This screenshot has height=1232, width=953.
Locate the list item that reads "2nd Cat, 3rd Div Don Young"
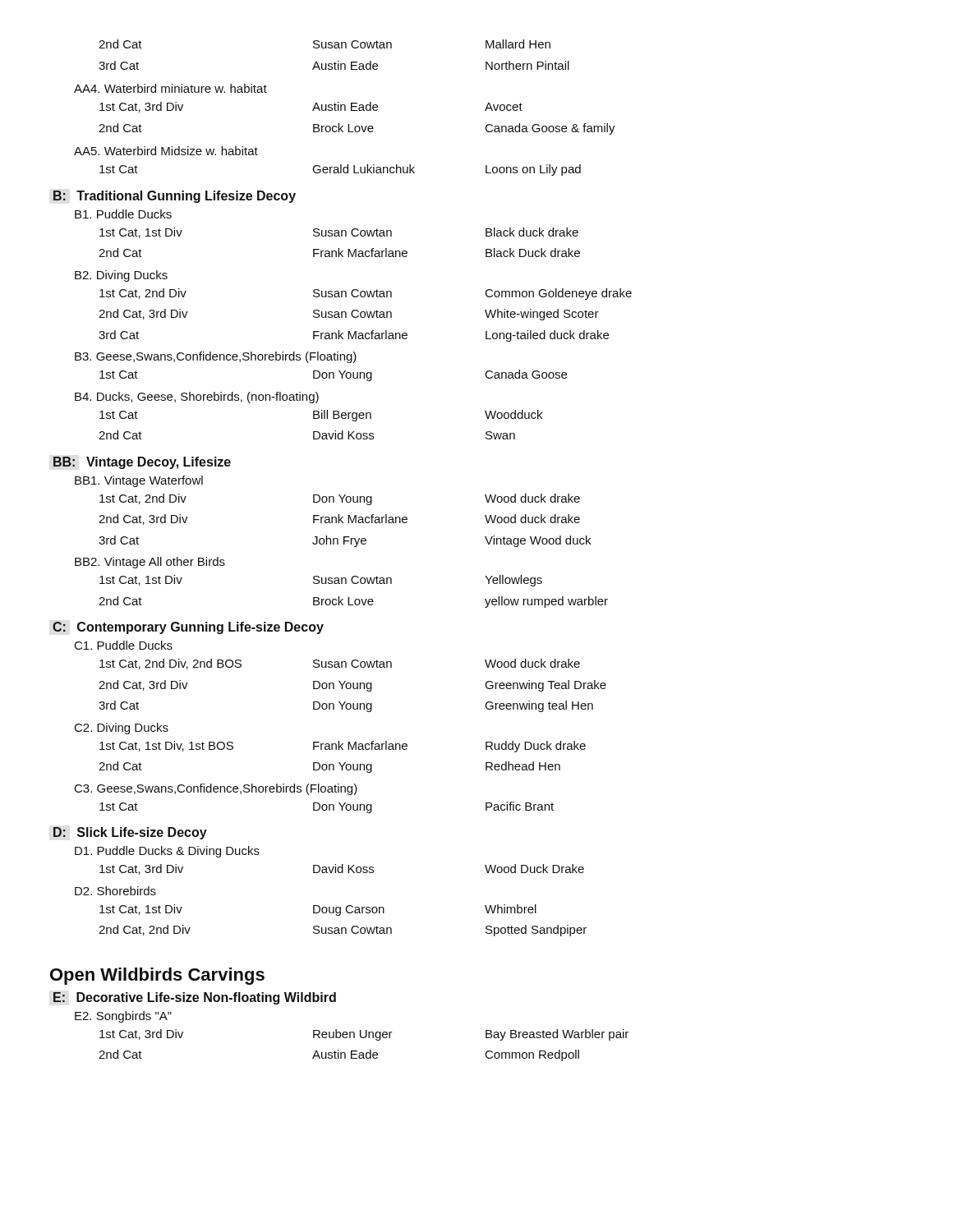pos(501,685)
